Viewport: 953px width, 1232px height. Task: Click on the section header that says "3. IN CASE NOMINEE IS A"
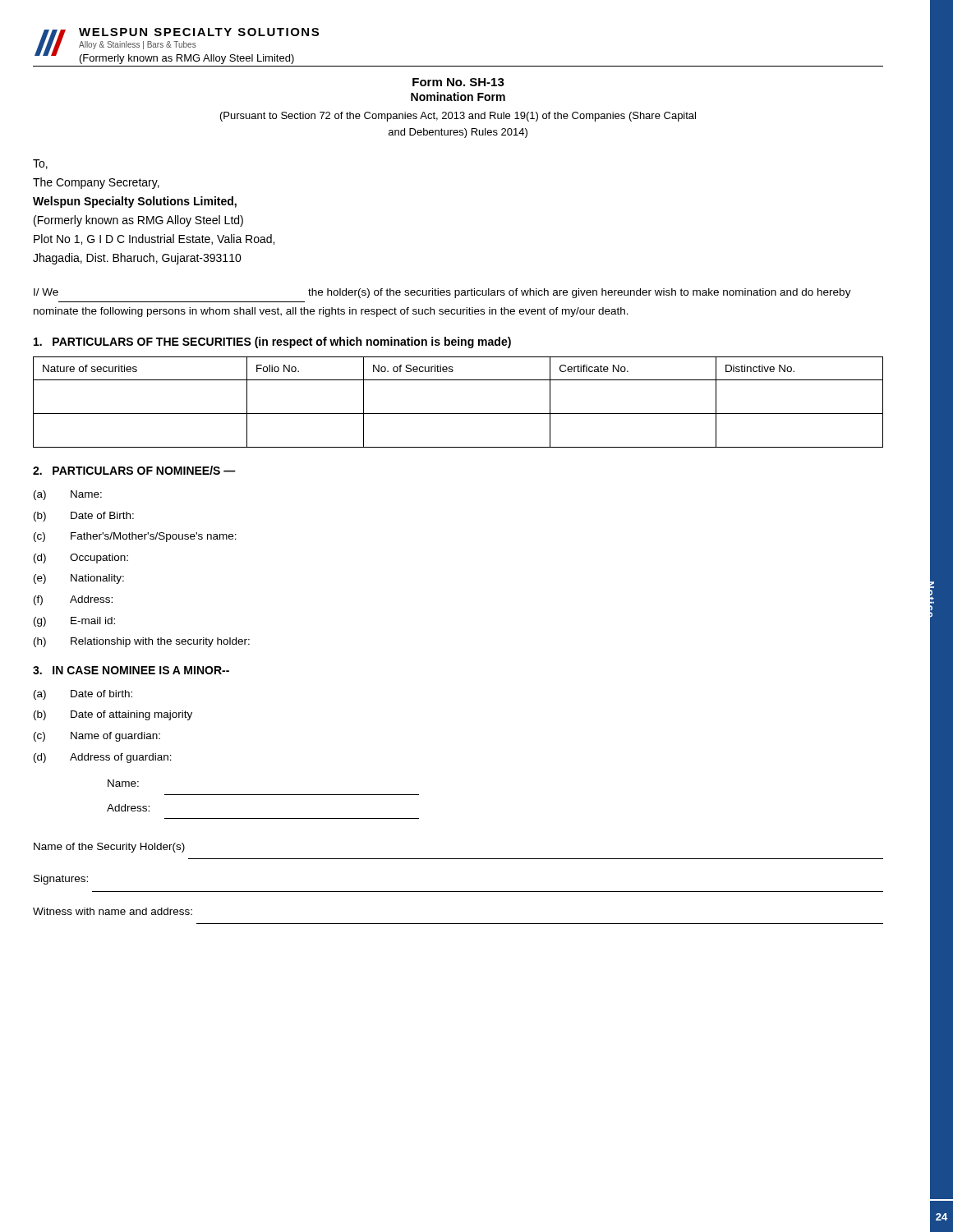point(131,670)
